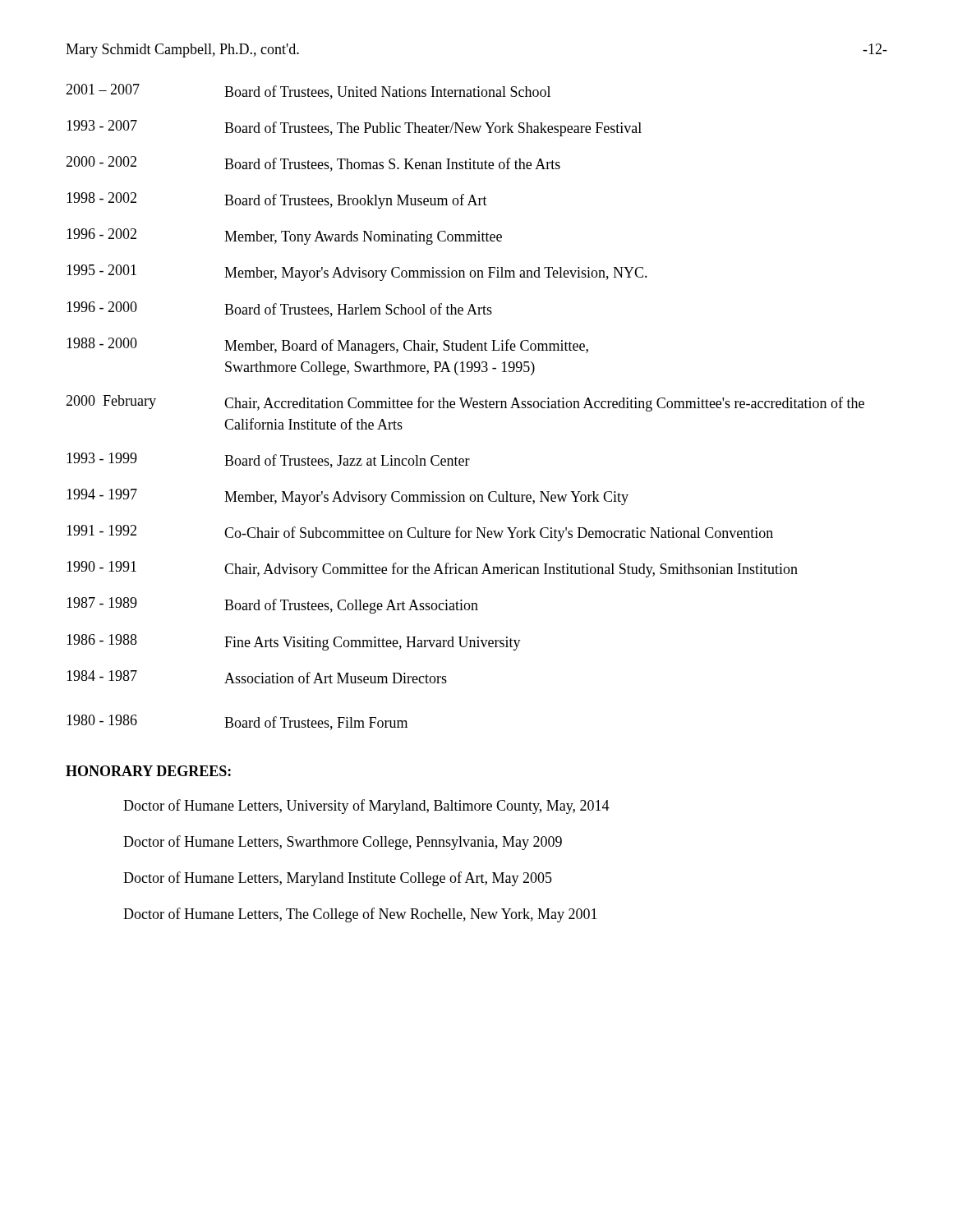Find the element starting "1996 - 2000 Board of Trustees,"
Image resolution: width=953 pixels, height=1232 pixels.
476,309
